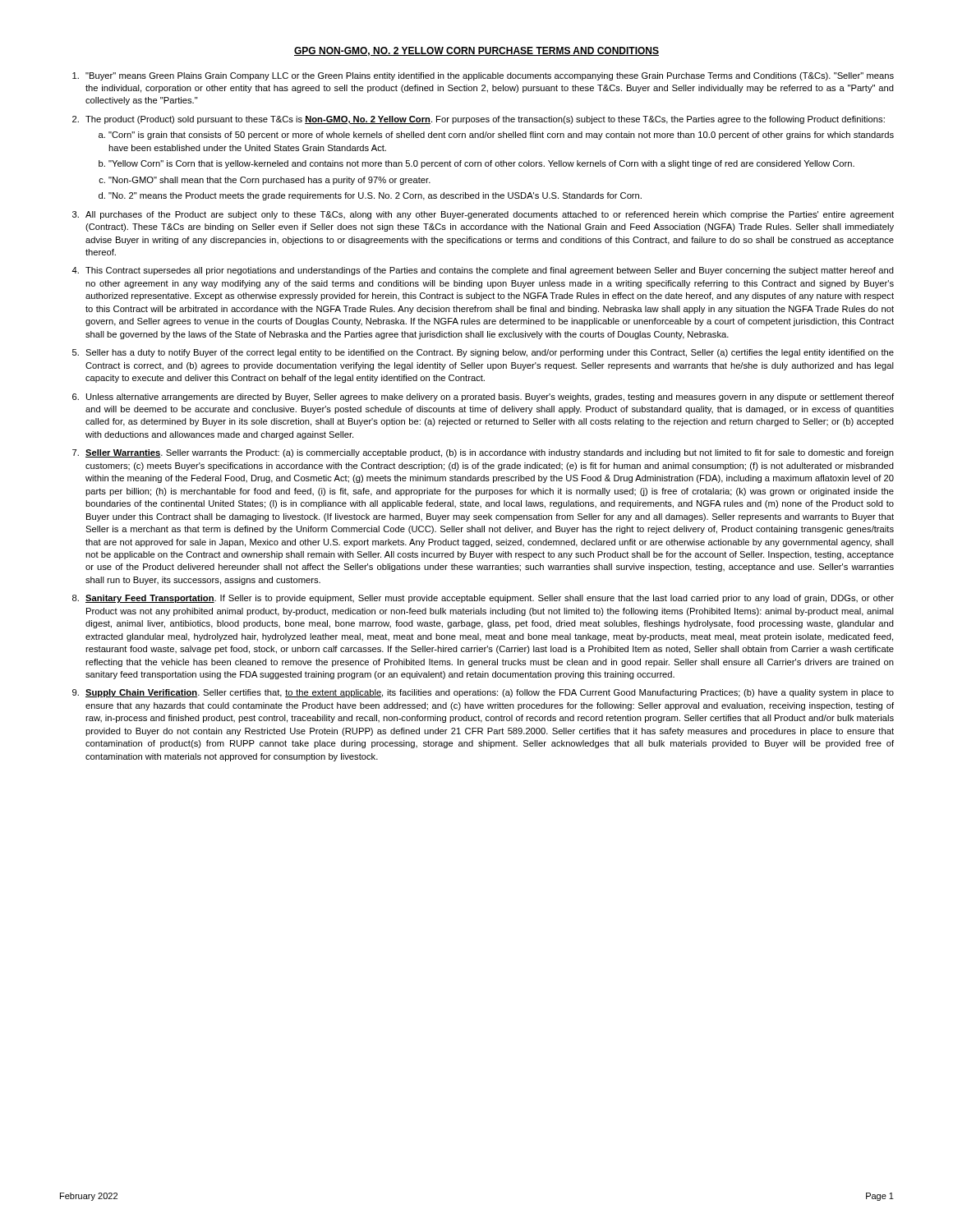Image resolution: width=953 pixels, height=1232 pixels.
Task: Locate the text starting ""Buyer" means Green Plains Grain"
Action: click(x=490, y=88)
